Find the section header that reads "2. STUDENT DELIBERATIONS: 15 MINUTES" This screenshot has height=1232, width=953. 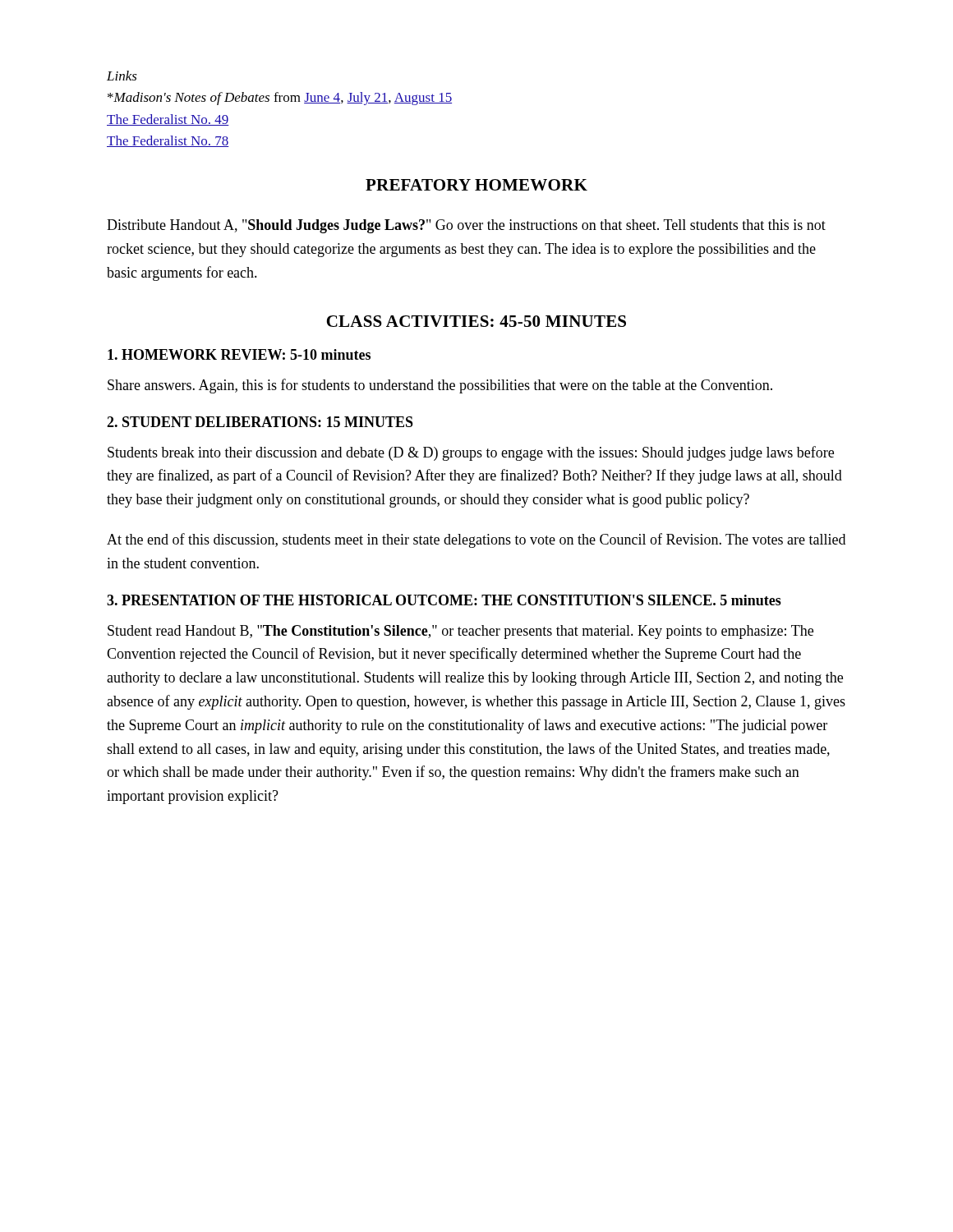click(260, 422)
